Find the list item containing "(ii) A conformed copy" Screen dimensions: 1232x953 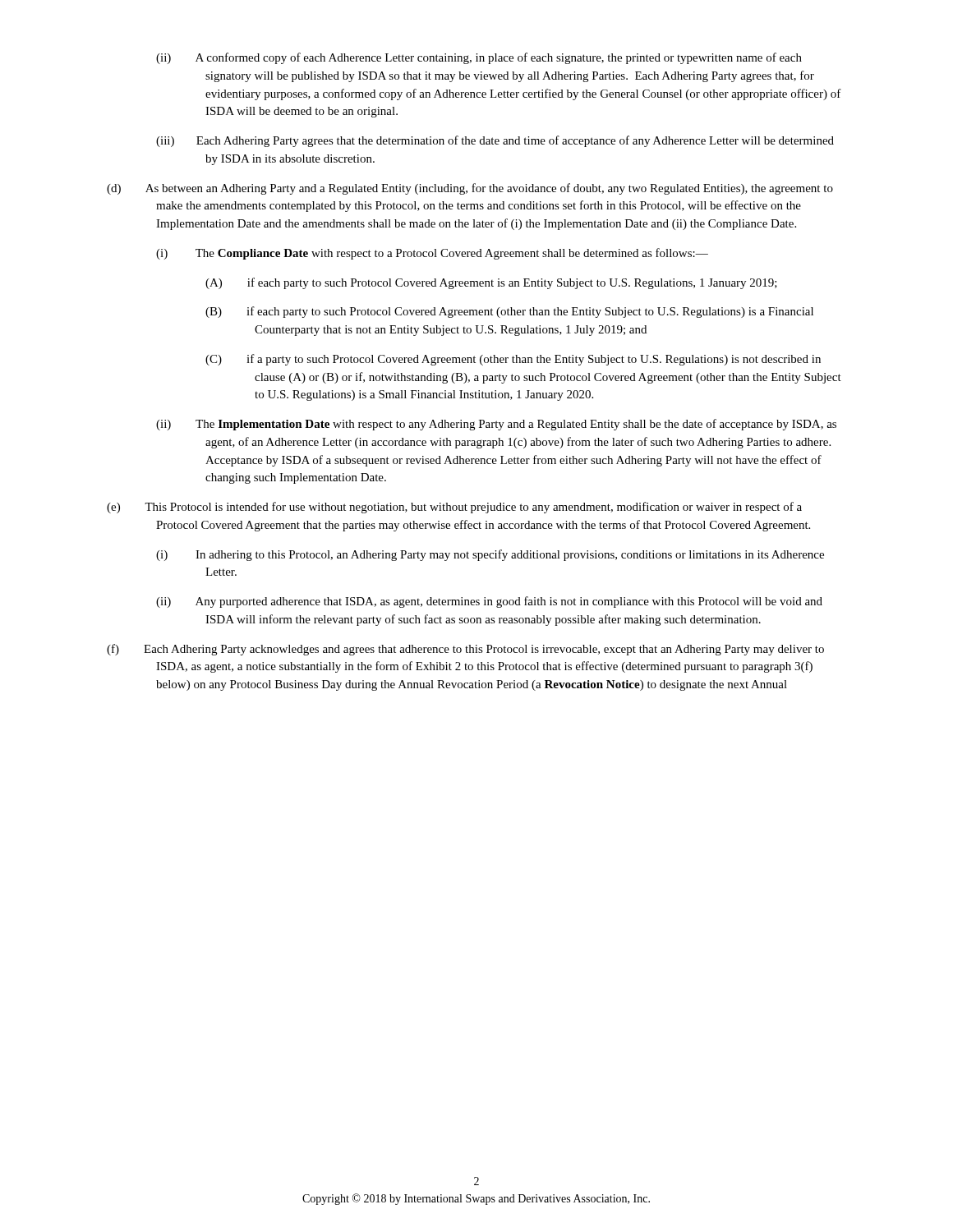coord(498,84)
